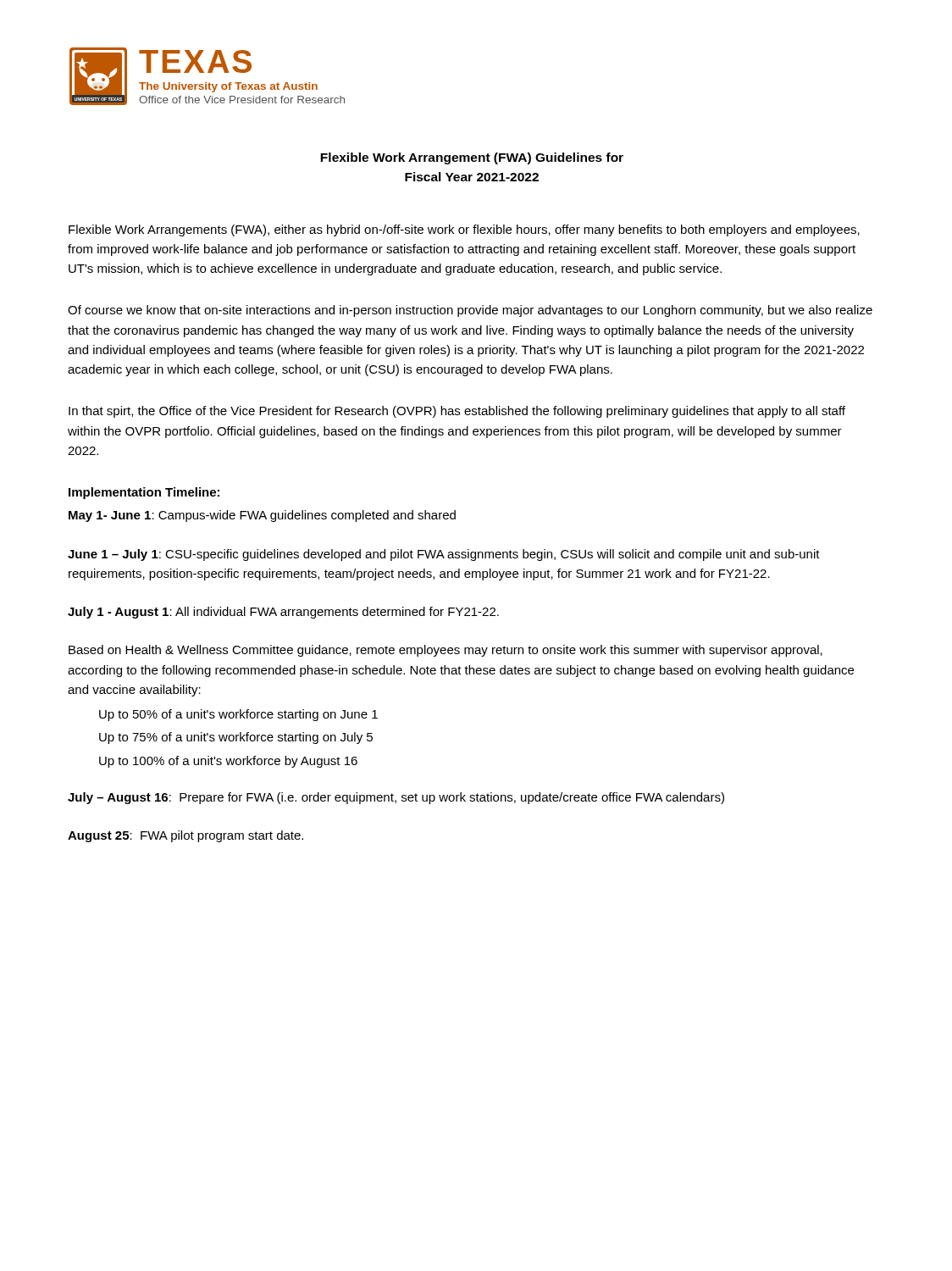Point to the title beginning "Flexible Work Arrangement (FWA) Guidelines forFiscal"
This screenshot has height=1271, width=952.
tap(472, 167)
